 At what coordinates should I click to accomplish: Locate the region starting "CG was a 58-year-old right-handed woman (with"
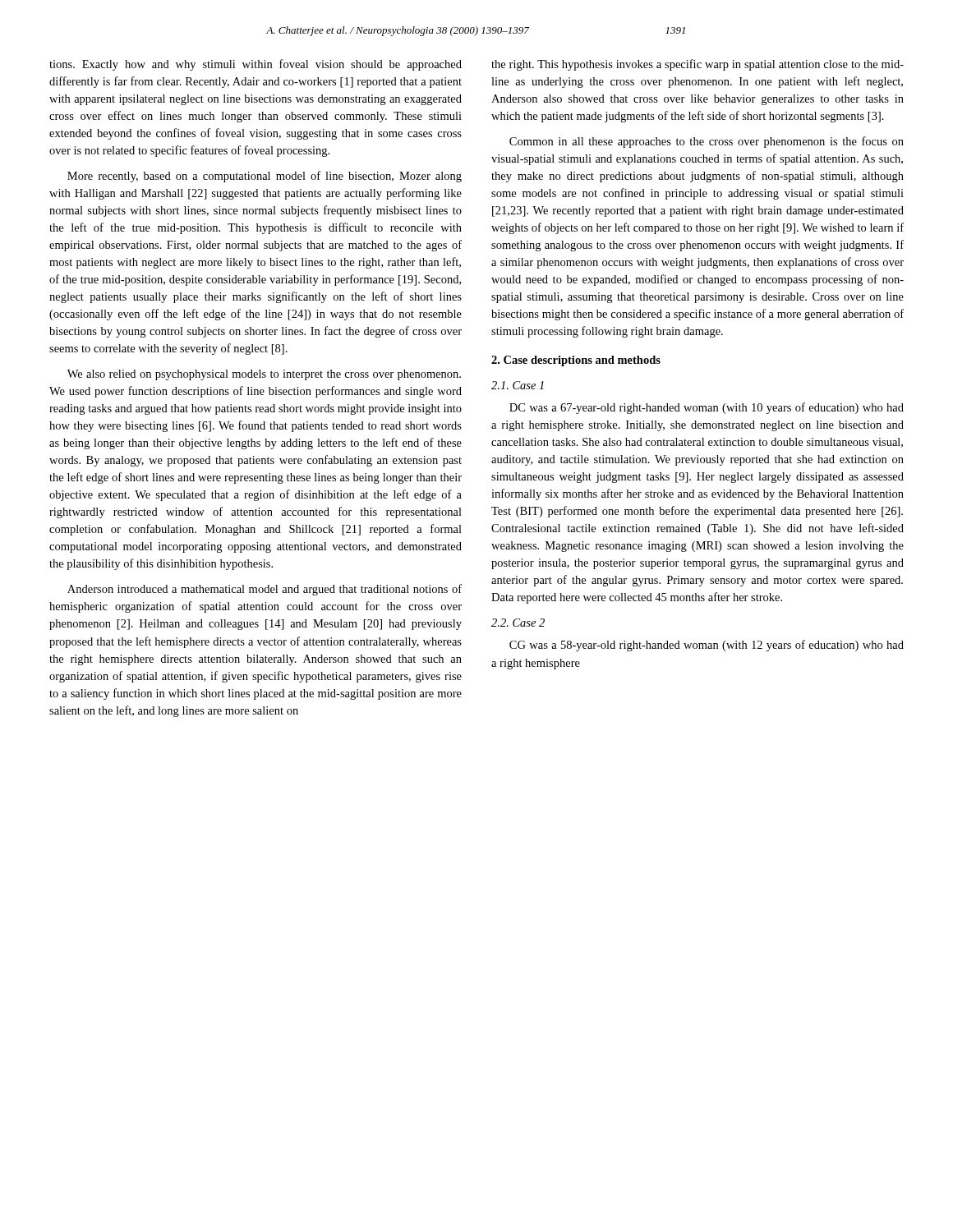(x=698, y=654)
